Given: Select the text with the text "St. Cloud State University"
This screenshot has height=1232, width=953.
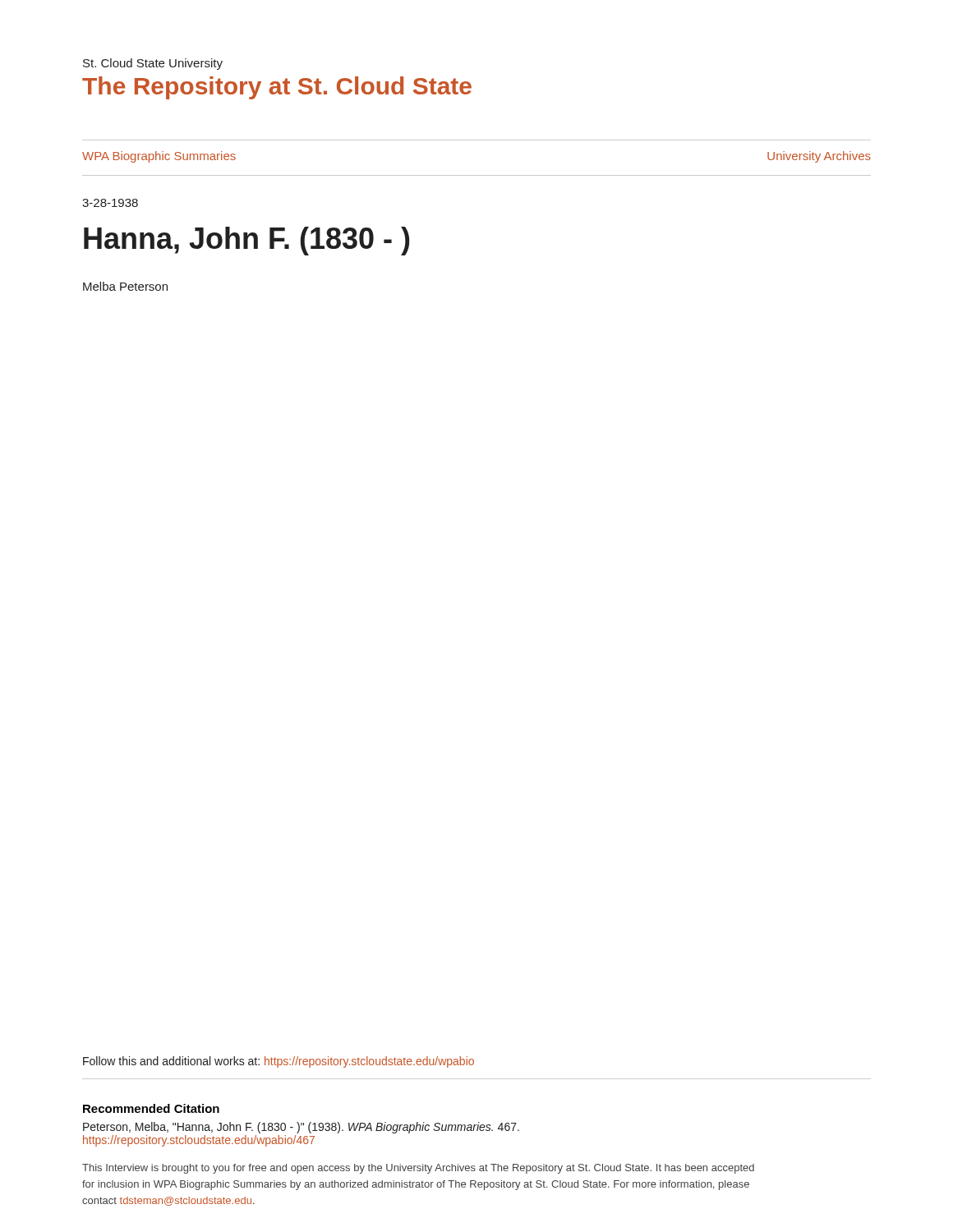Looking at the screenshot, I should pos(152,63).
